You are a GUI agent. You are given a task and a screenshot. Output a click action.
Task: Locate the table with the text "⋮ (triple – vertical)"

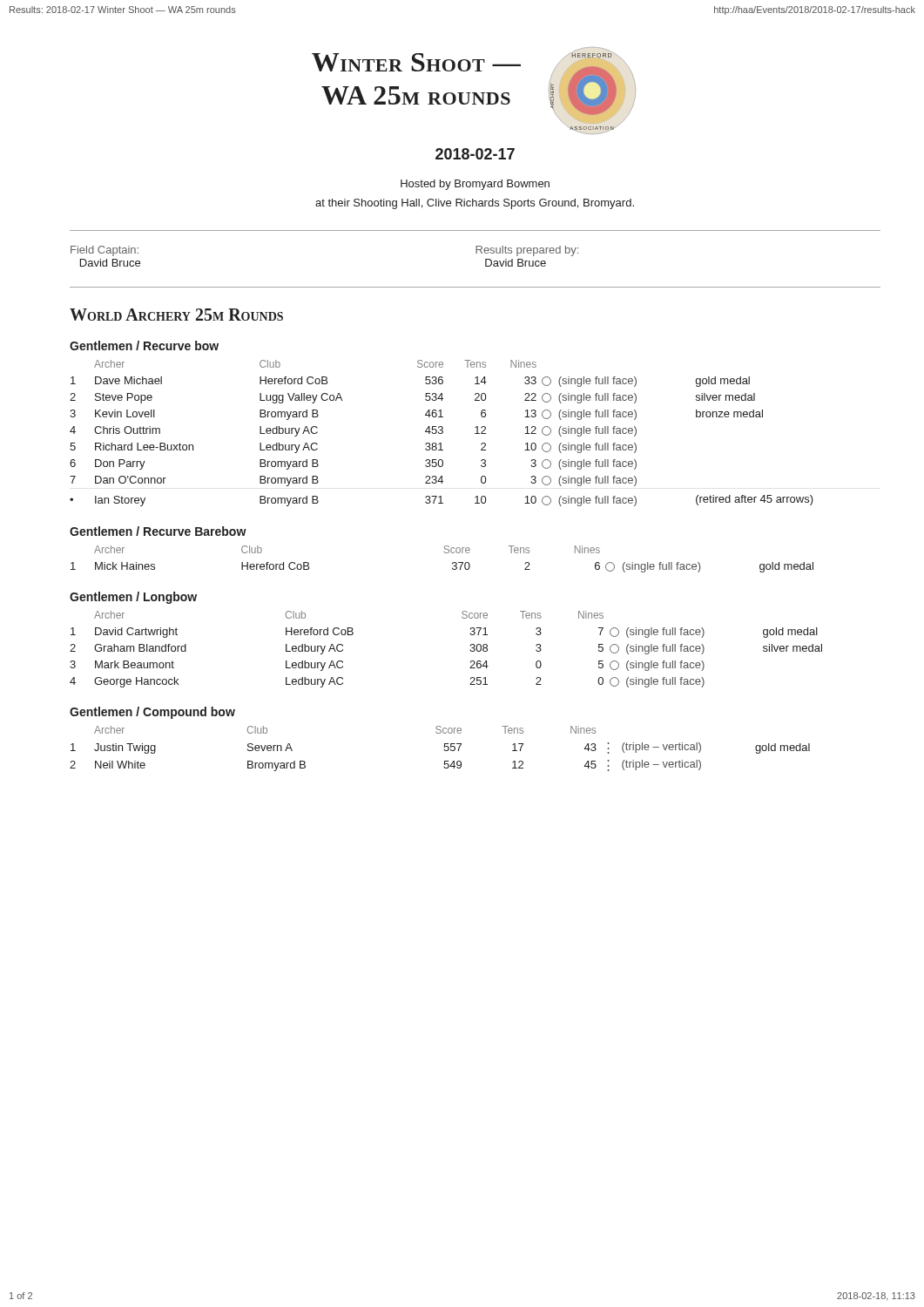[x=475, y=748]
